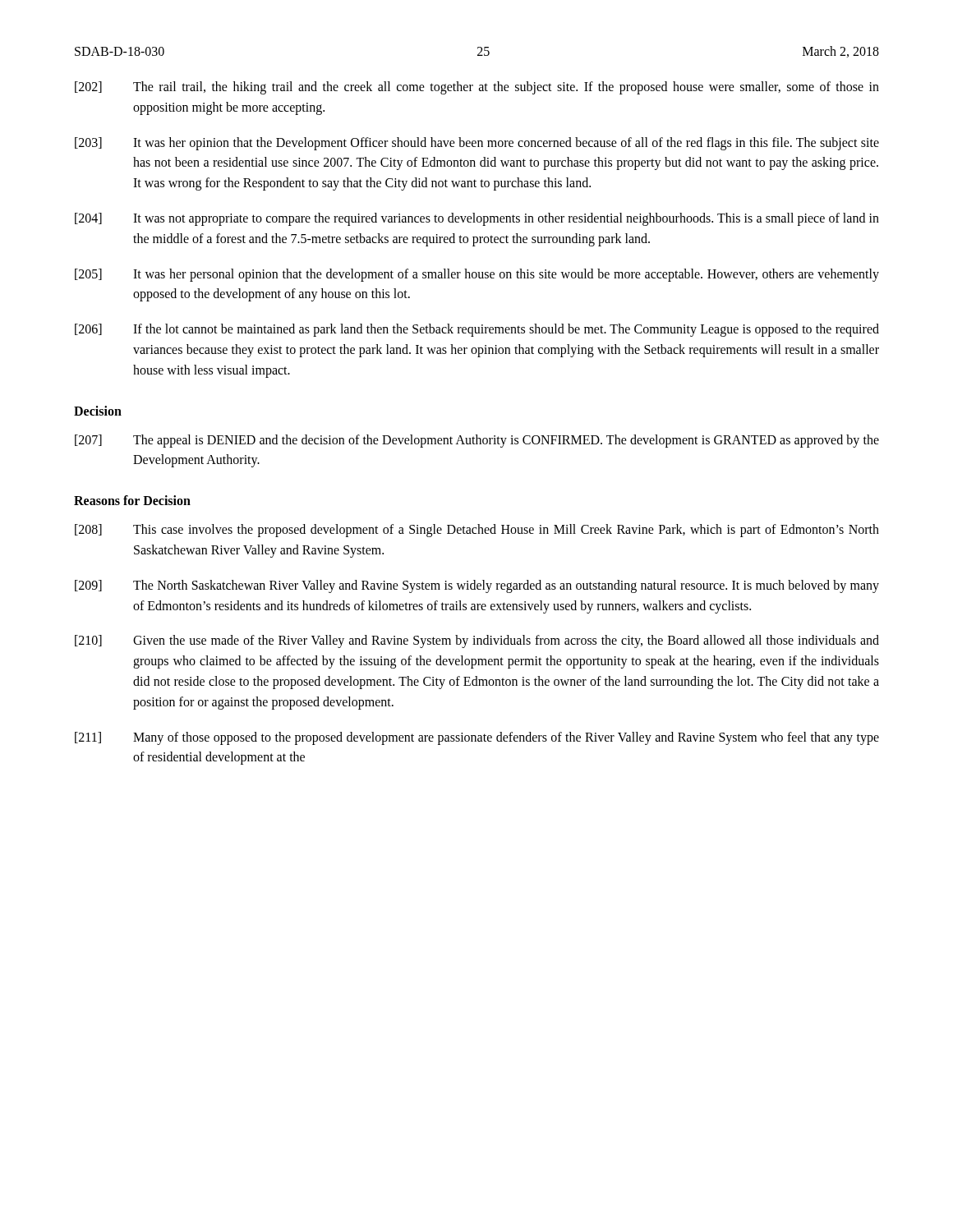The width and height of the screenshot is (953, 1232).
Task: Click on the text block starting "Reasons for Decision"
Action: click(x=132, y=501)
